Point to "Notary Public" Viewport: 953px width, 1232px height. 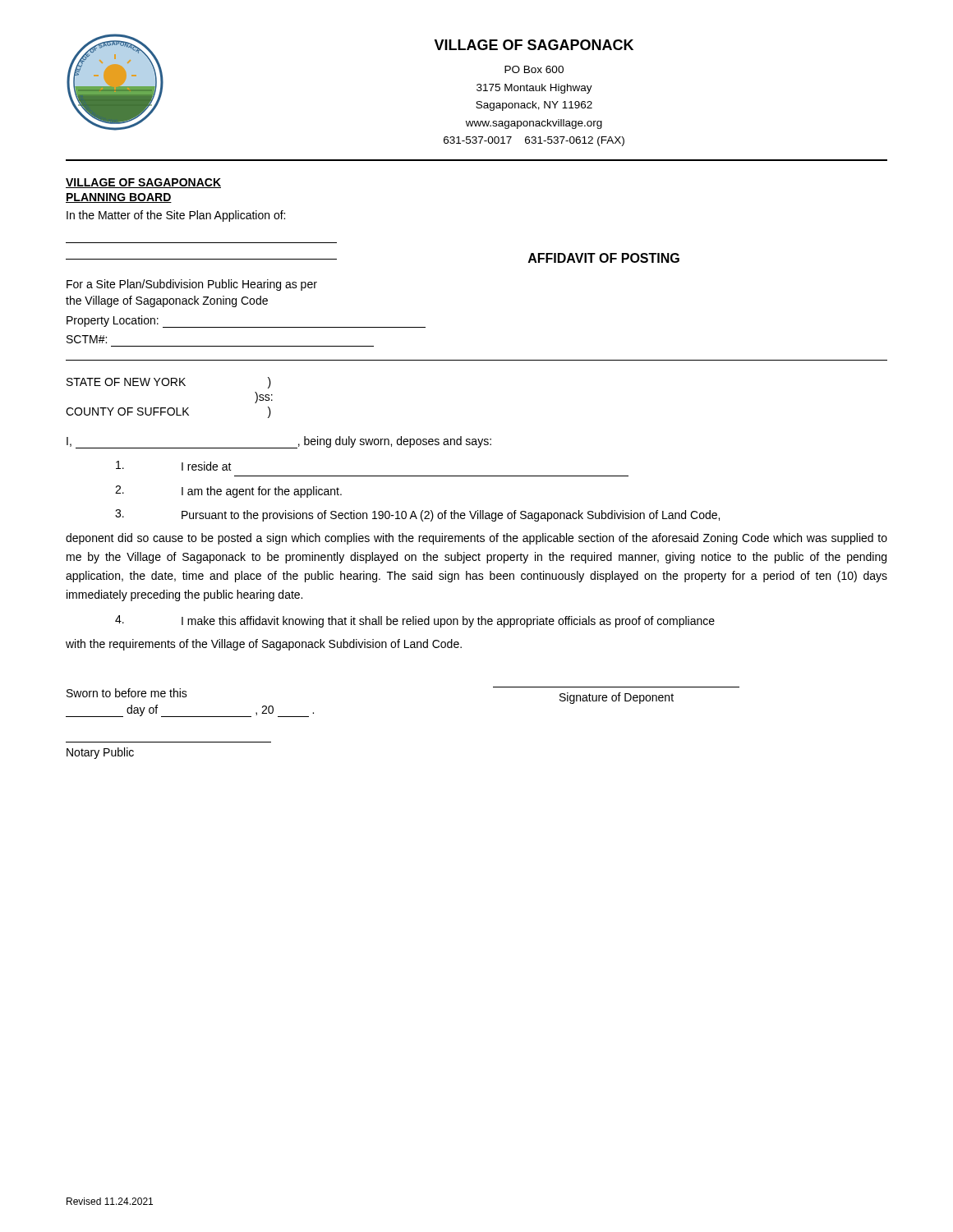click(168, 751)
